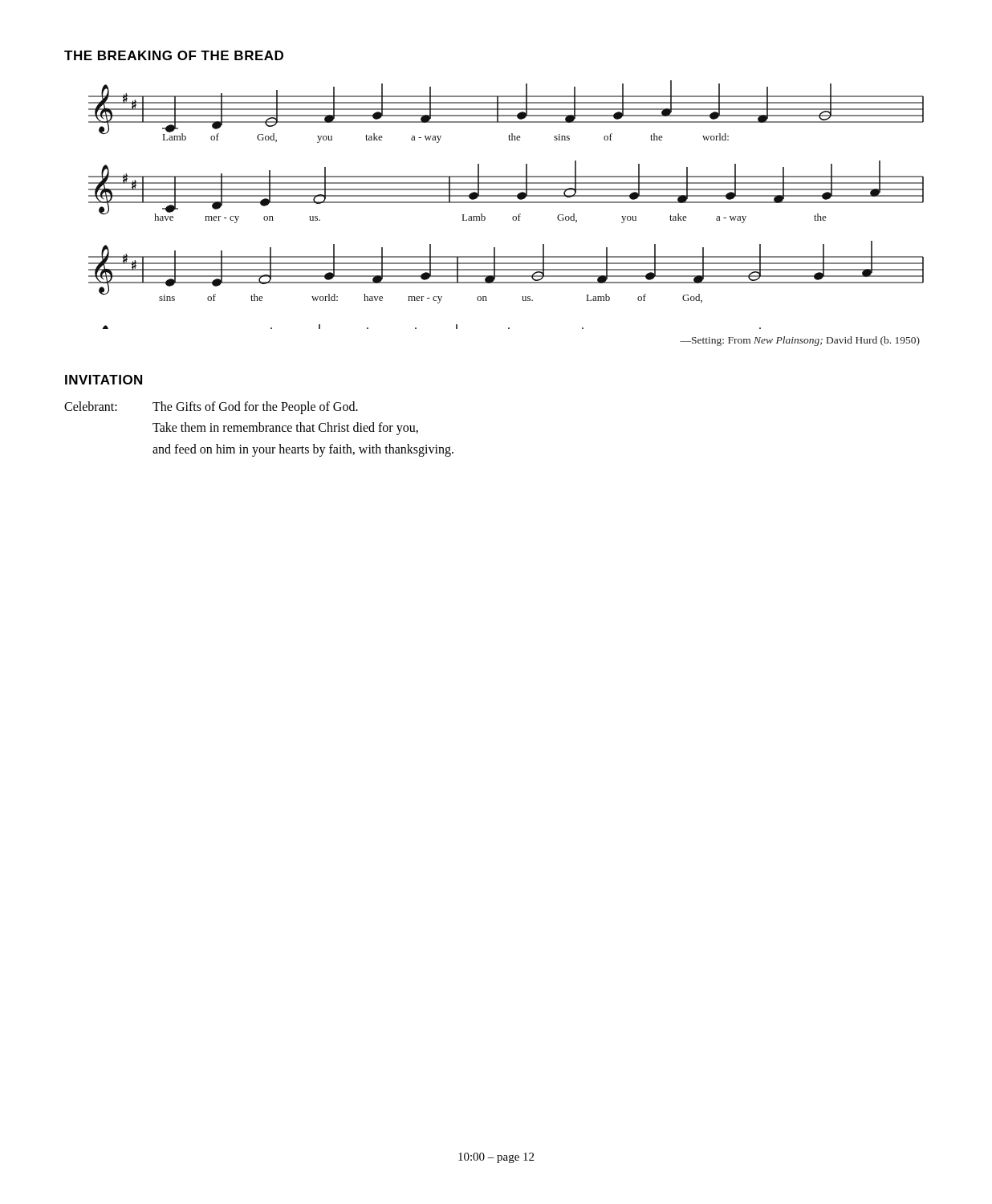Select the text block that reads "Celebrant: The Gifts of"

tap(259, 428)
